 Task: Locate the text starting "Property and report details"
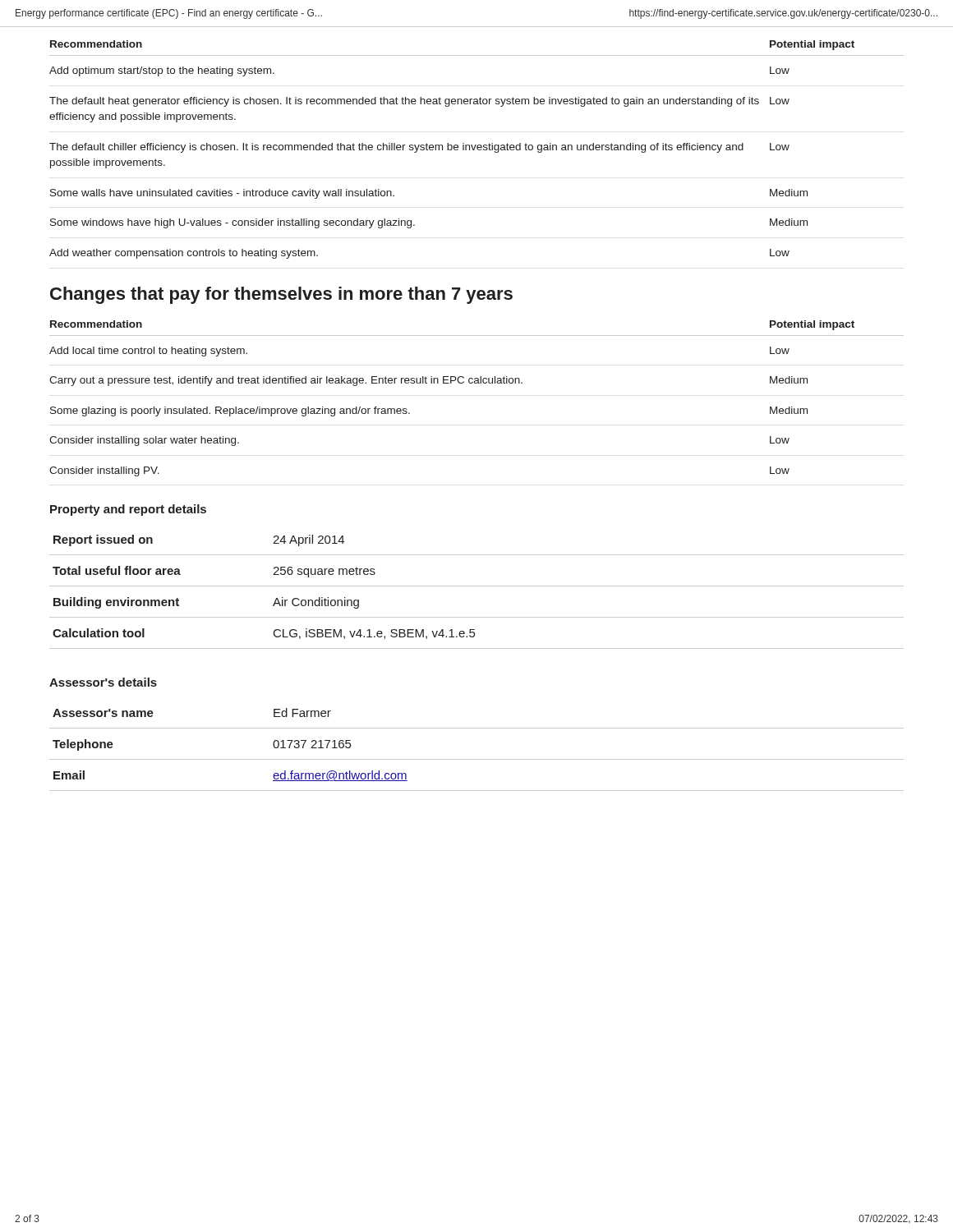[128, 509]
